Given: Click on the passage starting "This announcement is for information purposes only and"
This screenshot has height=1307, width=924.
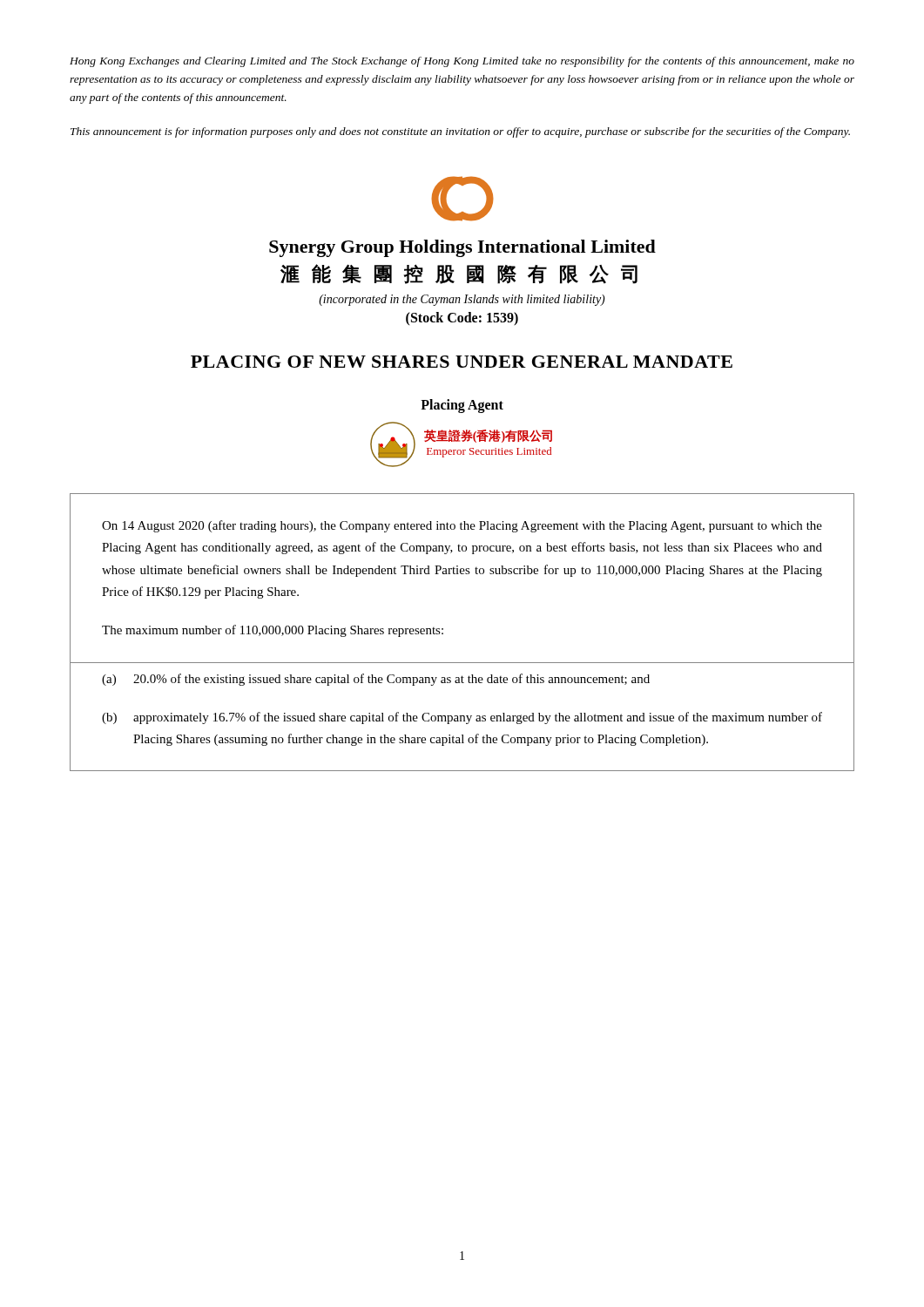Looking at the screenshot, I should coord(460,131).
